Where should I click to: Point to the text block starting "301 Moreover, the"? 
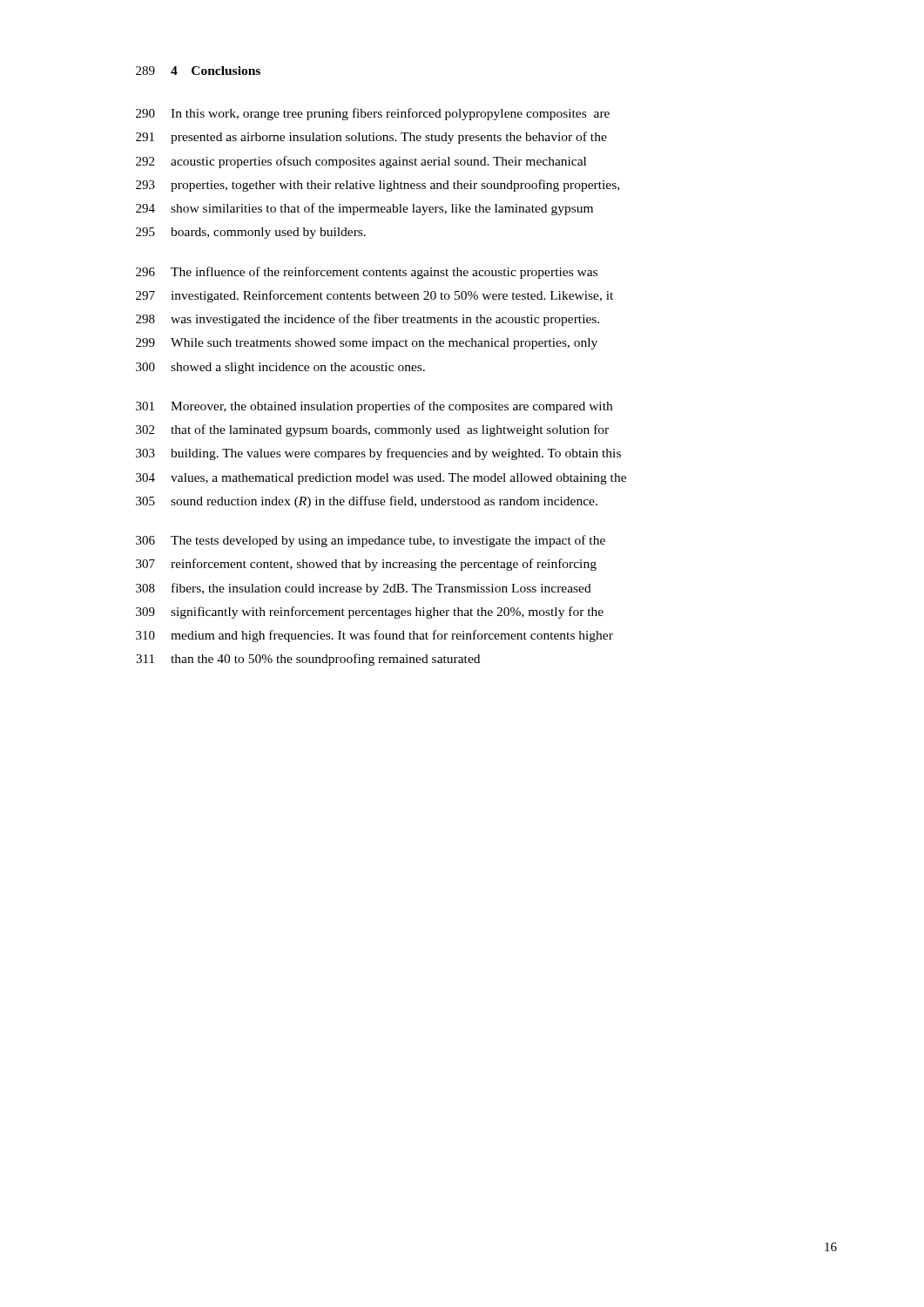coord(479,453)
